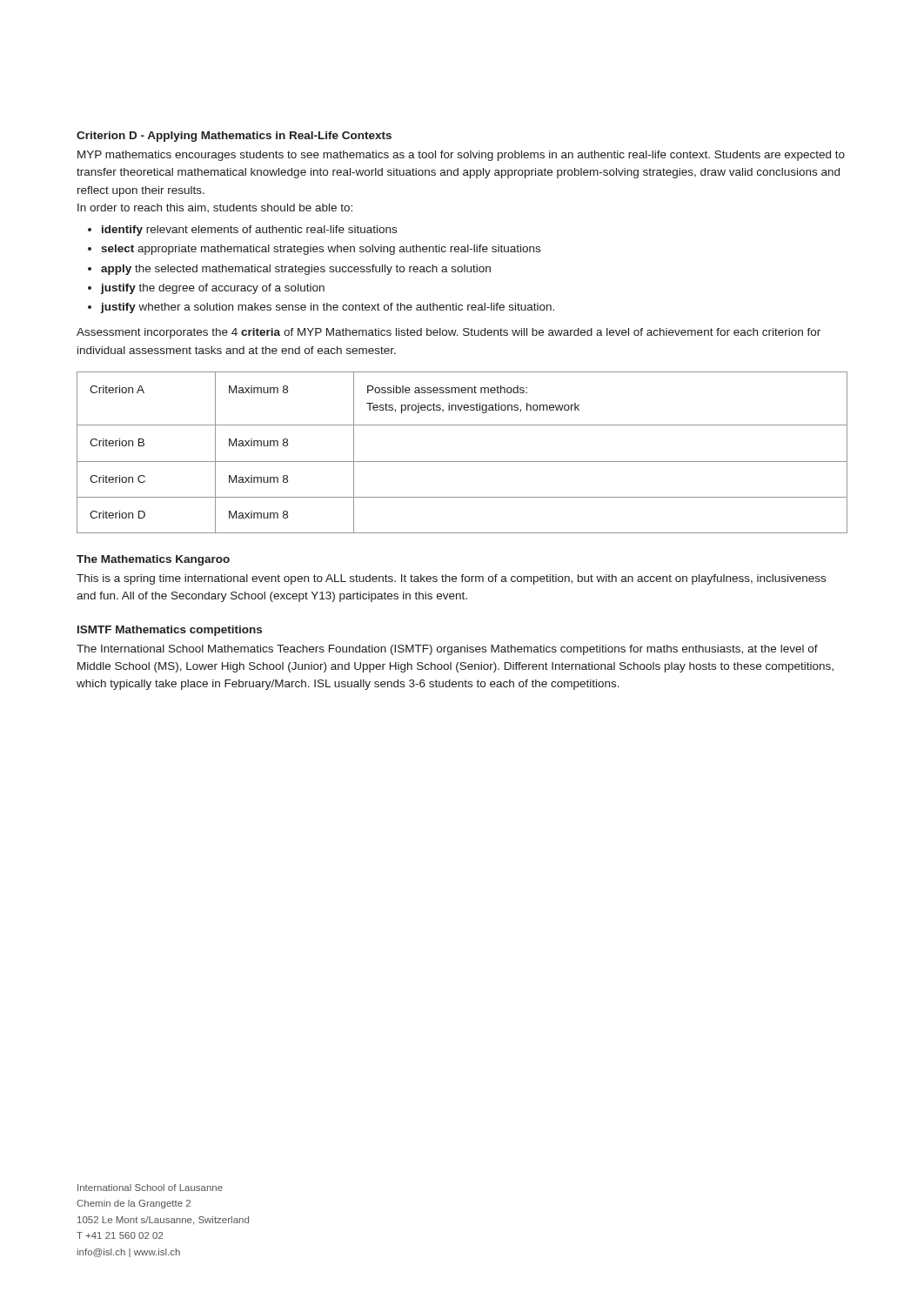The image size is (924, 1305).
Task: Click on the table containing "Maximum 8"
Action: click(462, 452)
